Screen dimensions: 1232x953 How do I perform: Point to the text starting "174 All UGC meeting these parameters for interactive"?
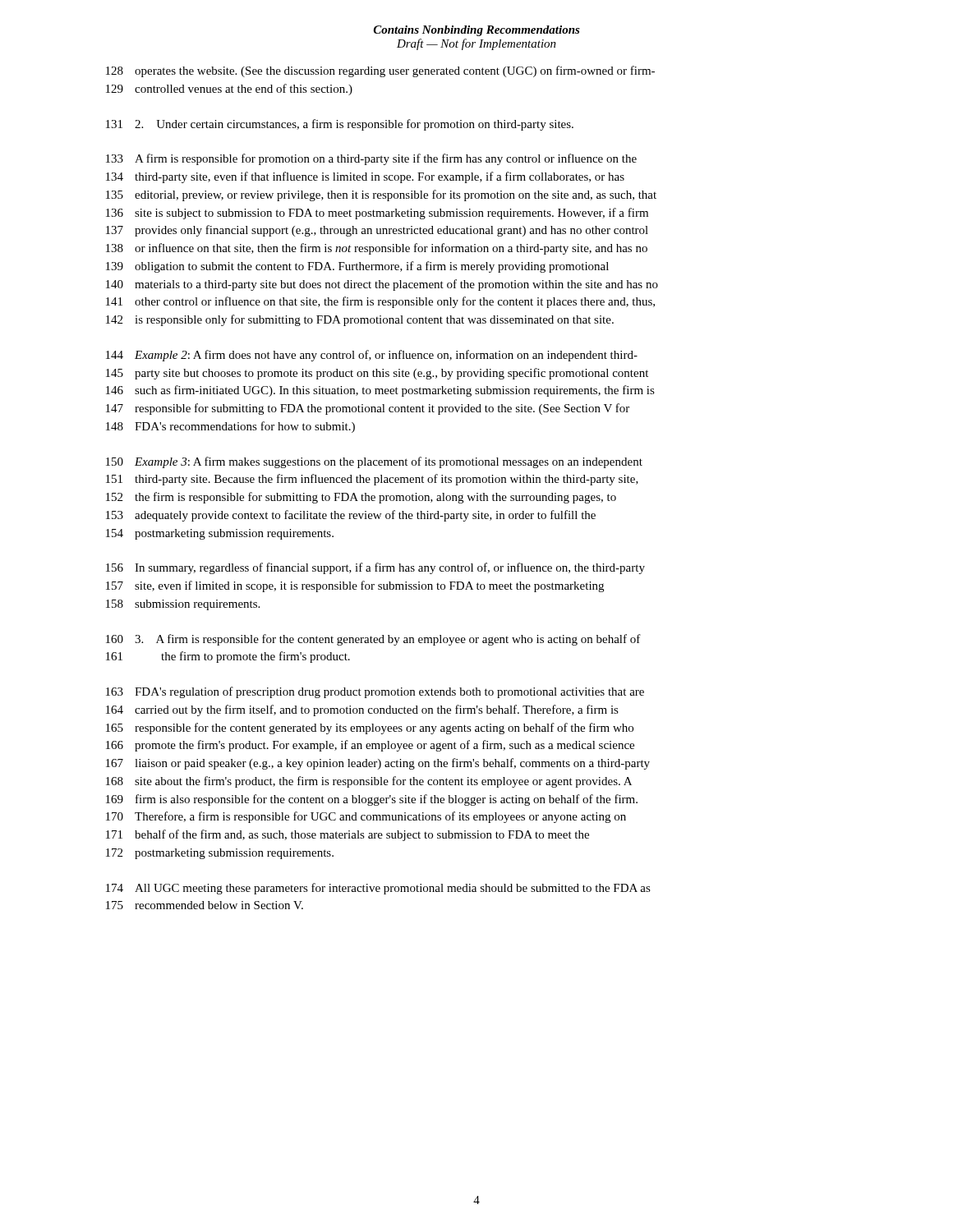476,897
